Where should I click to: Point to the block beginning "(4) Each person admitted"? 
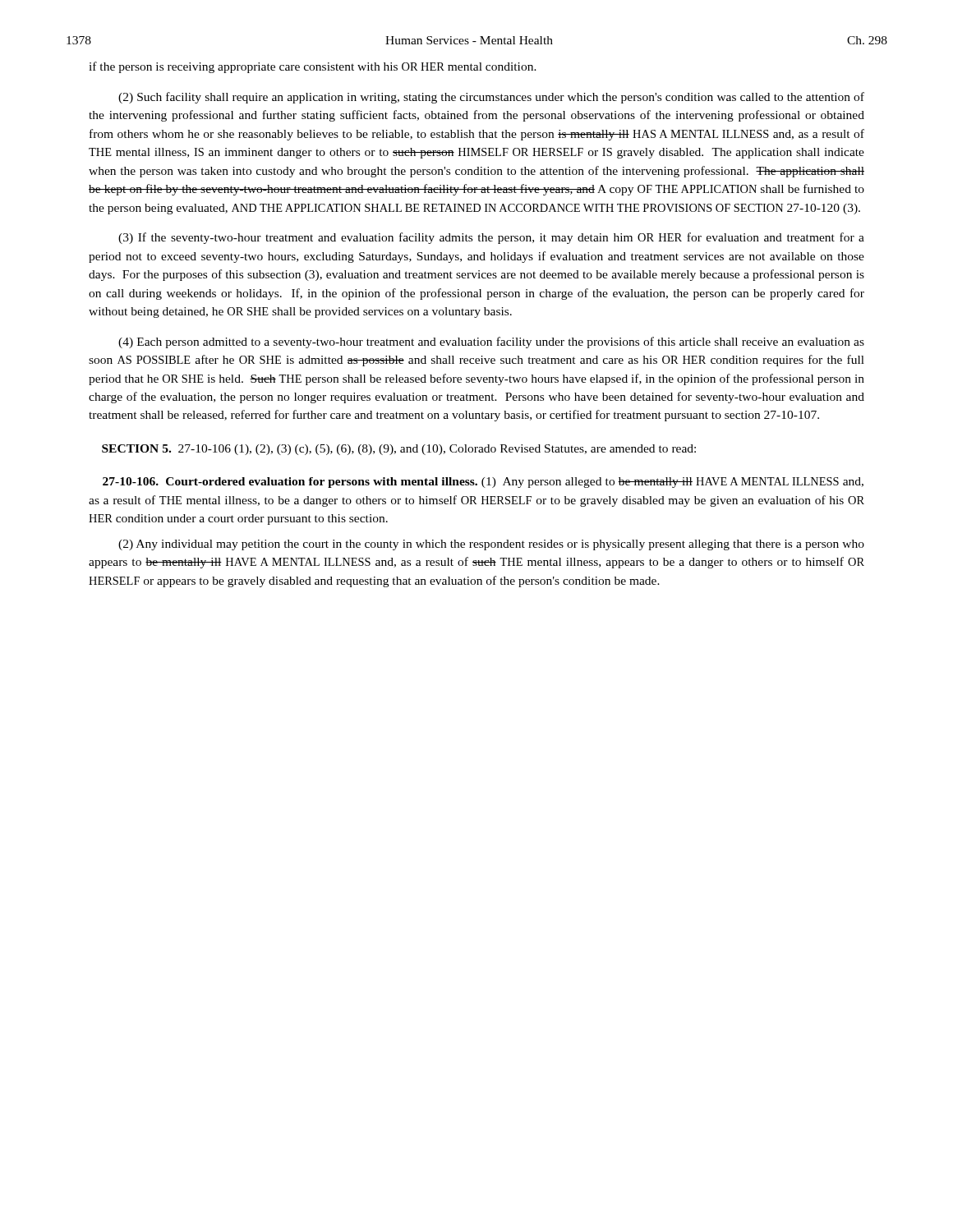[x=476, y=378]
